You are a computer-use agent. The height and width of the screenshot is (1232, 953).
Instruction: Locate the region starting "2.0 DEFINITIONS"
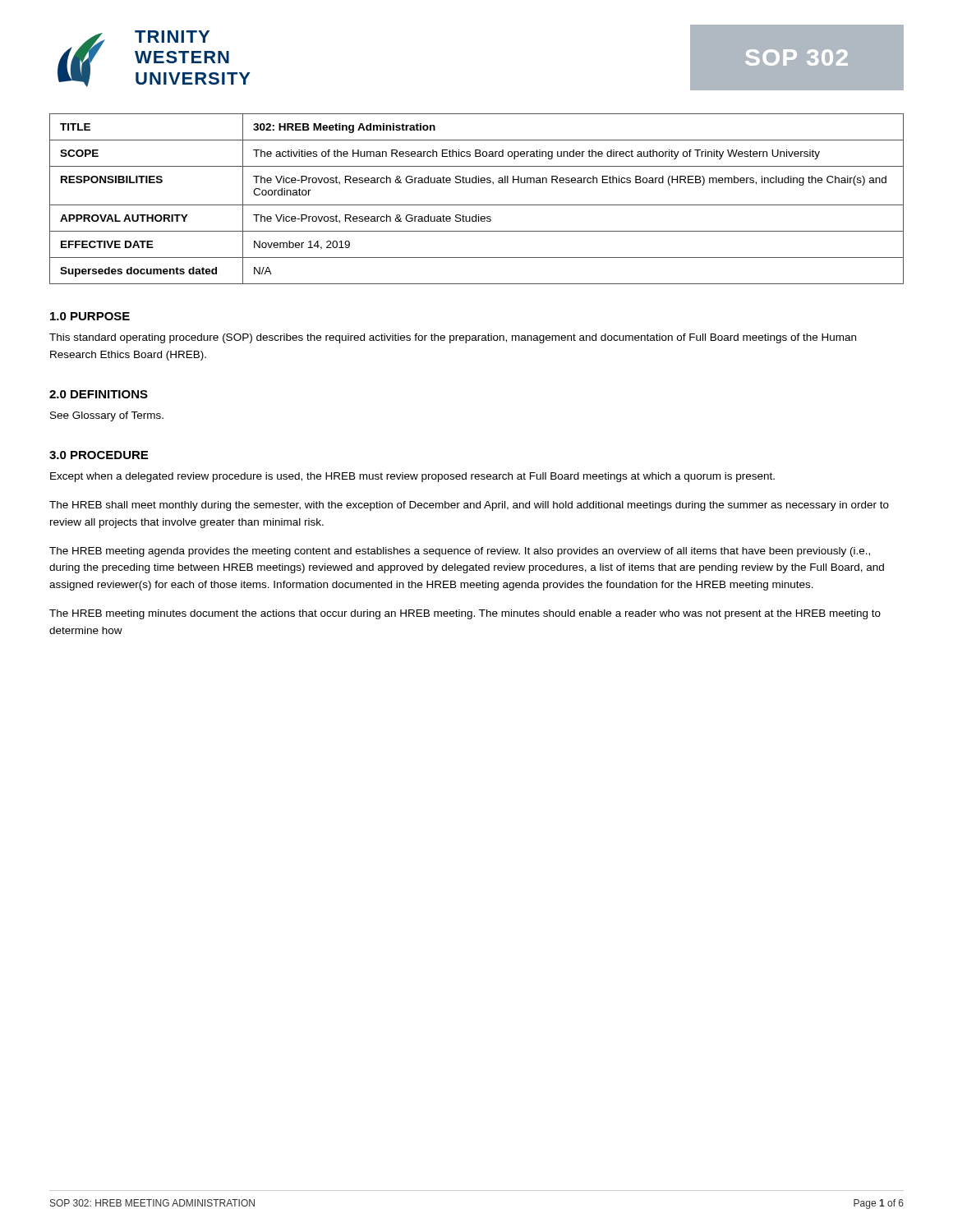click(x=99, y=394)
